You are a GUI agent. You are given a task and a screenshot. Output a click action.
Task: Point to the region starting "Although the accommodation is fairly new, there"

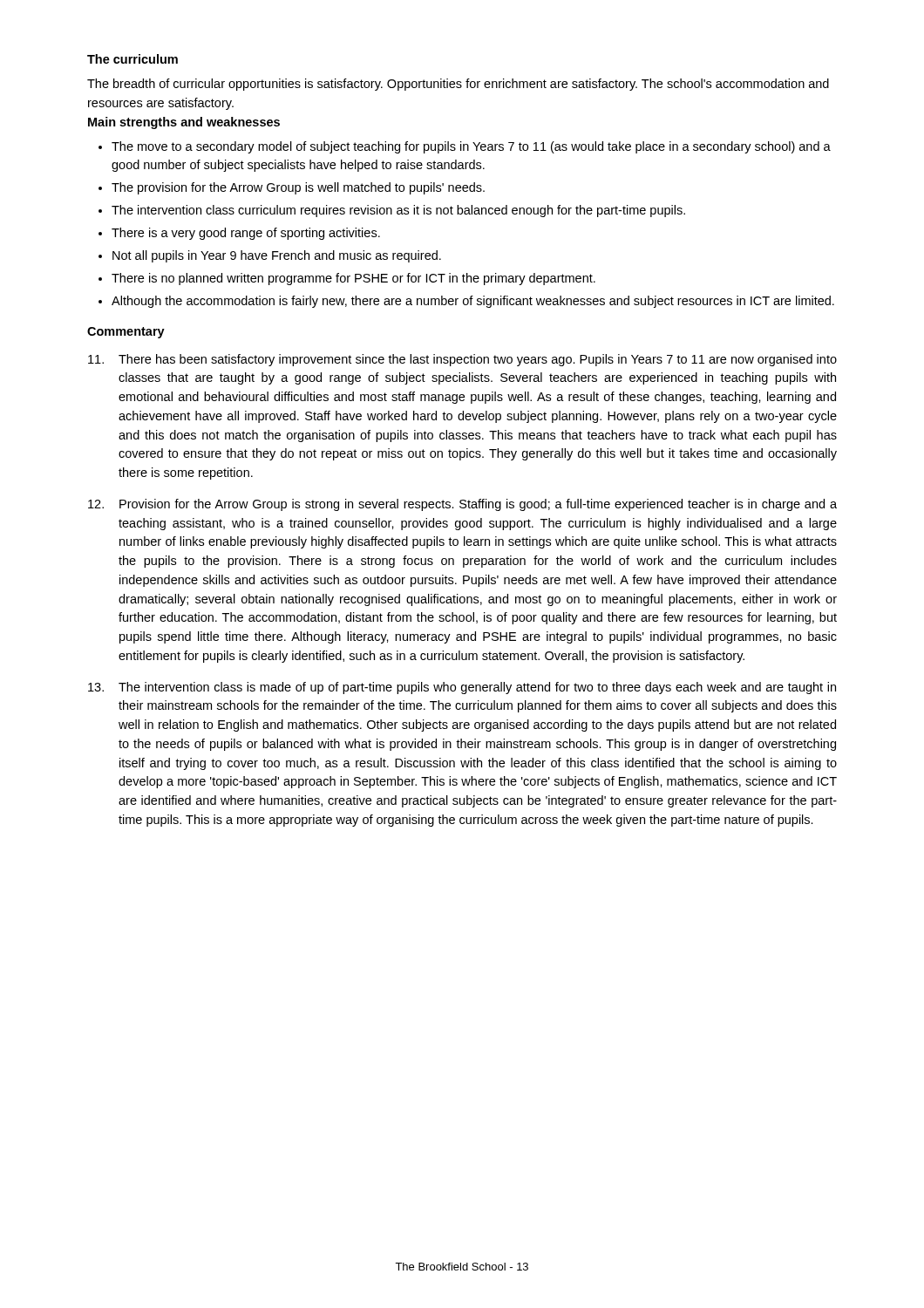coord(473,301)
